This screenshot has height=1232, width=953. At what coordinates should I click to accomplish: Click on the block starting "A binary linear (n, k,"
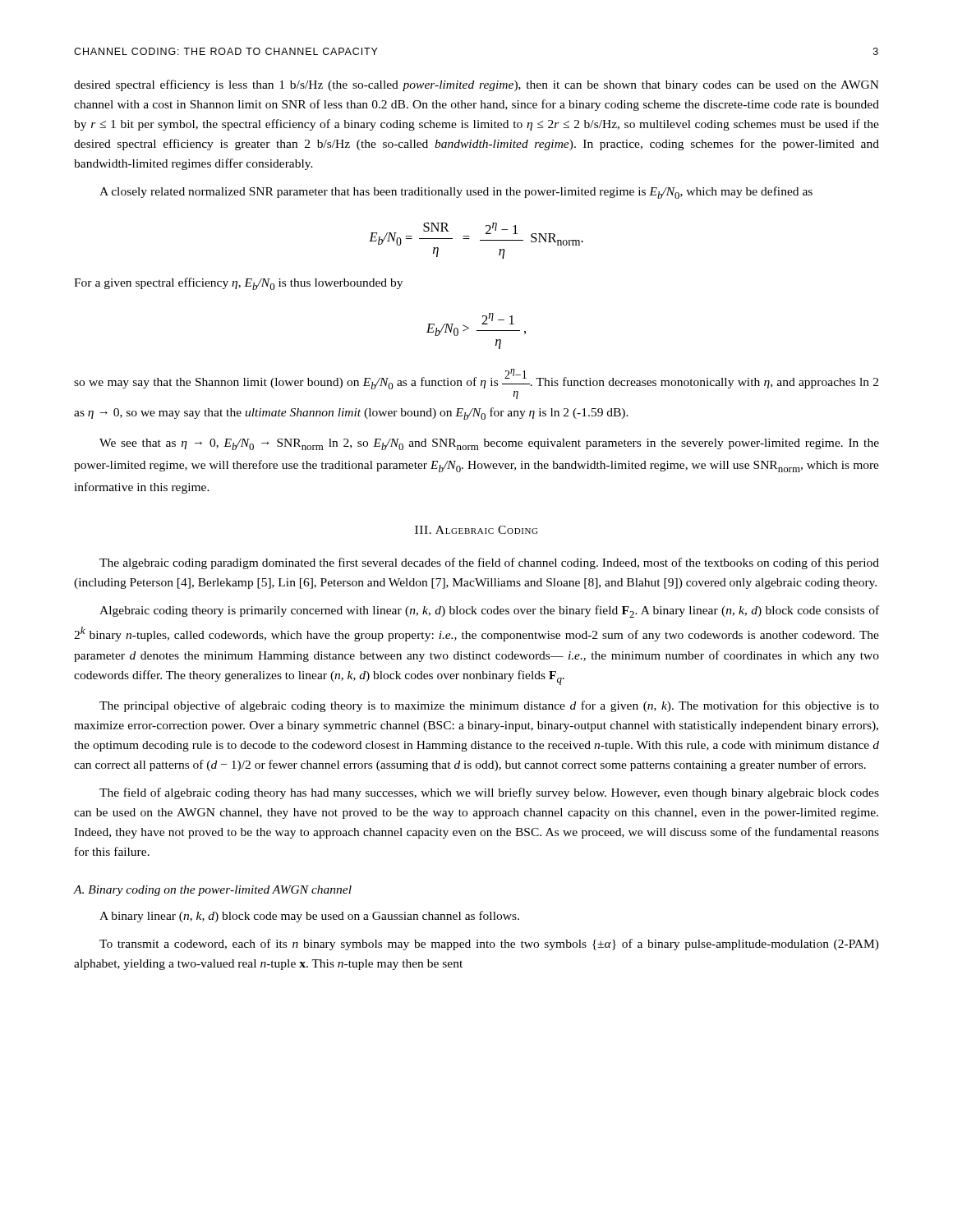[x=310, y=915]
